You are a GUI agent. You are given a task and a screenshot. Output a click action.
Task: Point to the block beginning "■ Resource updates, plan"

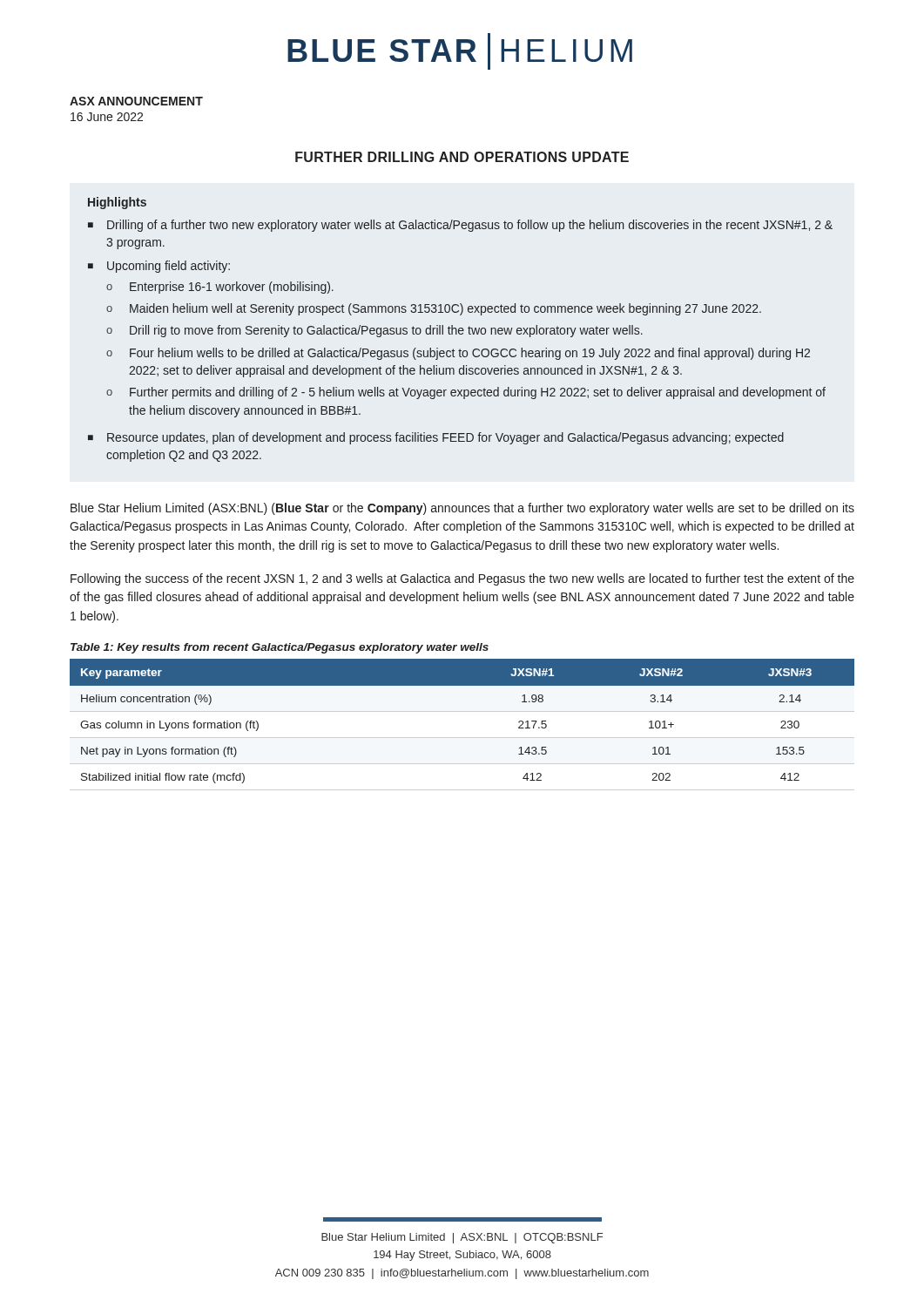pyautogui.click(x=462, y=446)
